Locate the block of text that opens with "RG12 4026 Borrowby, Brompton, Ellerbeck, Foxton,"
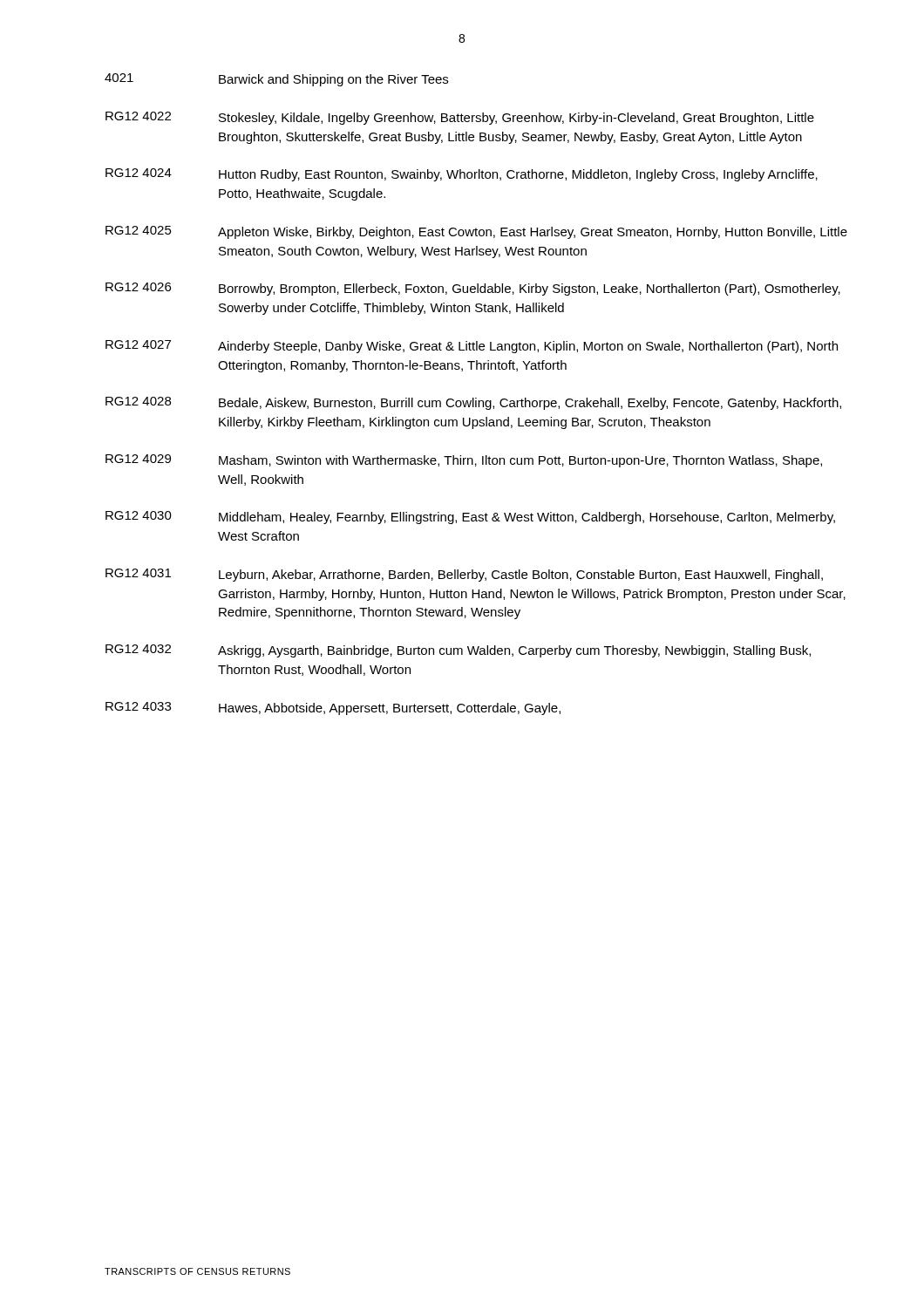Image resolution: width=924 pixels, height=1308 pixels. click(x=479, y=298)
